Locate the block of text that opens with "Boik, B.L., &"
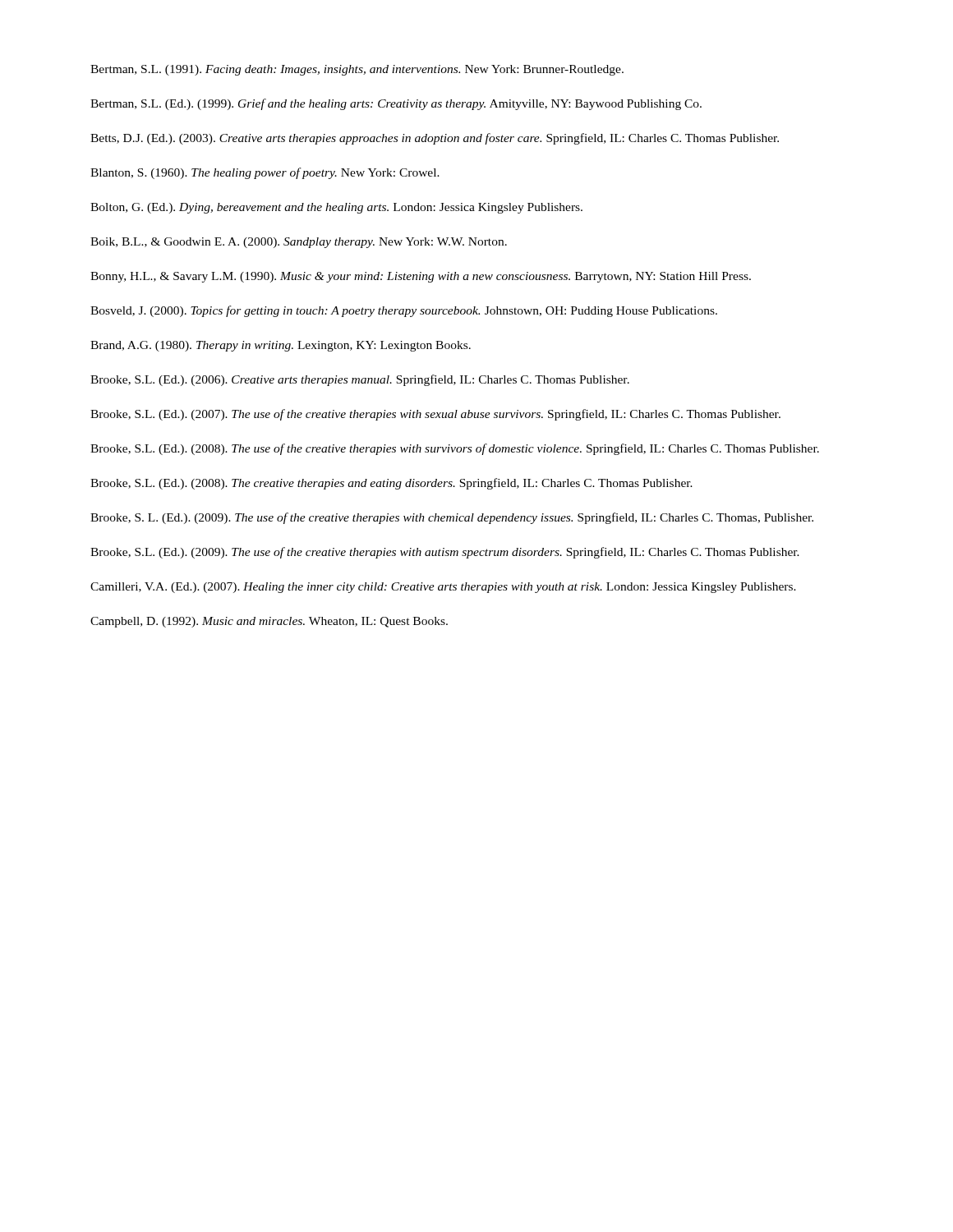The height and width of the screenshot is (1232, 953). [299, 241]
